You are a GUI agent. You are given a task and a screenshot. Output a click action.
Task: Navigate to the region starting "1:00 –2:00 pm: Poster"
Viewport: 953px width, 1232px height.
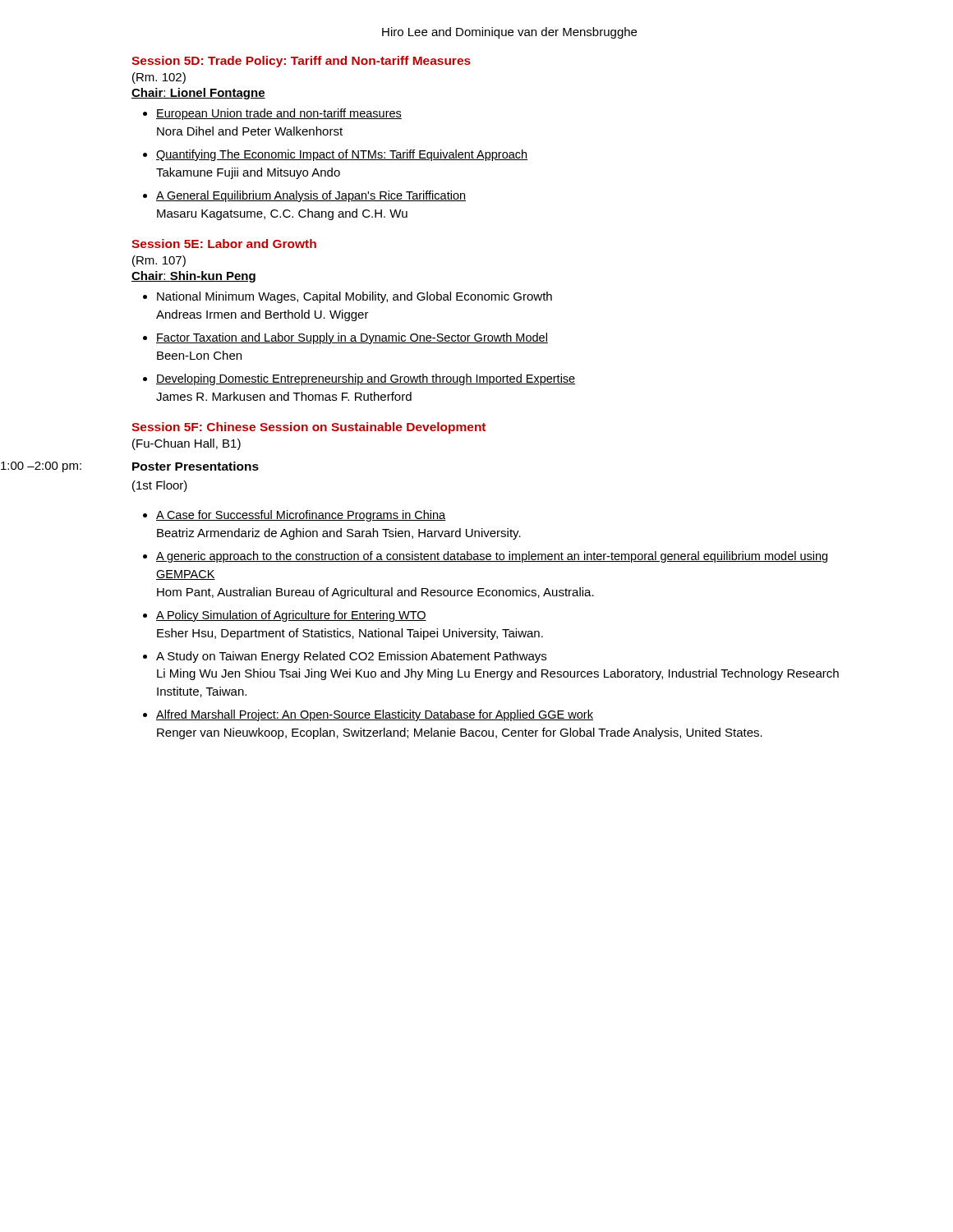tap(195, 474)
